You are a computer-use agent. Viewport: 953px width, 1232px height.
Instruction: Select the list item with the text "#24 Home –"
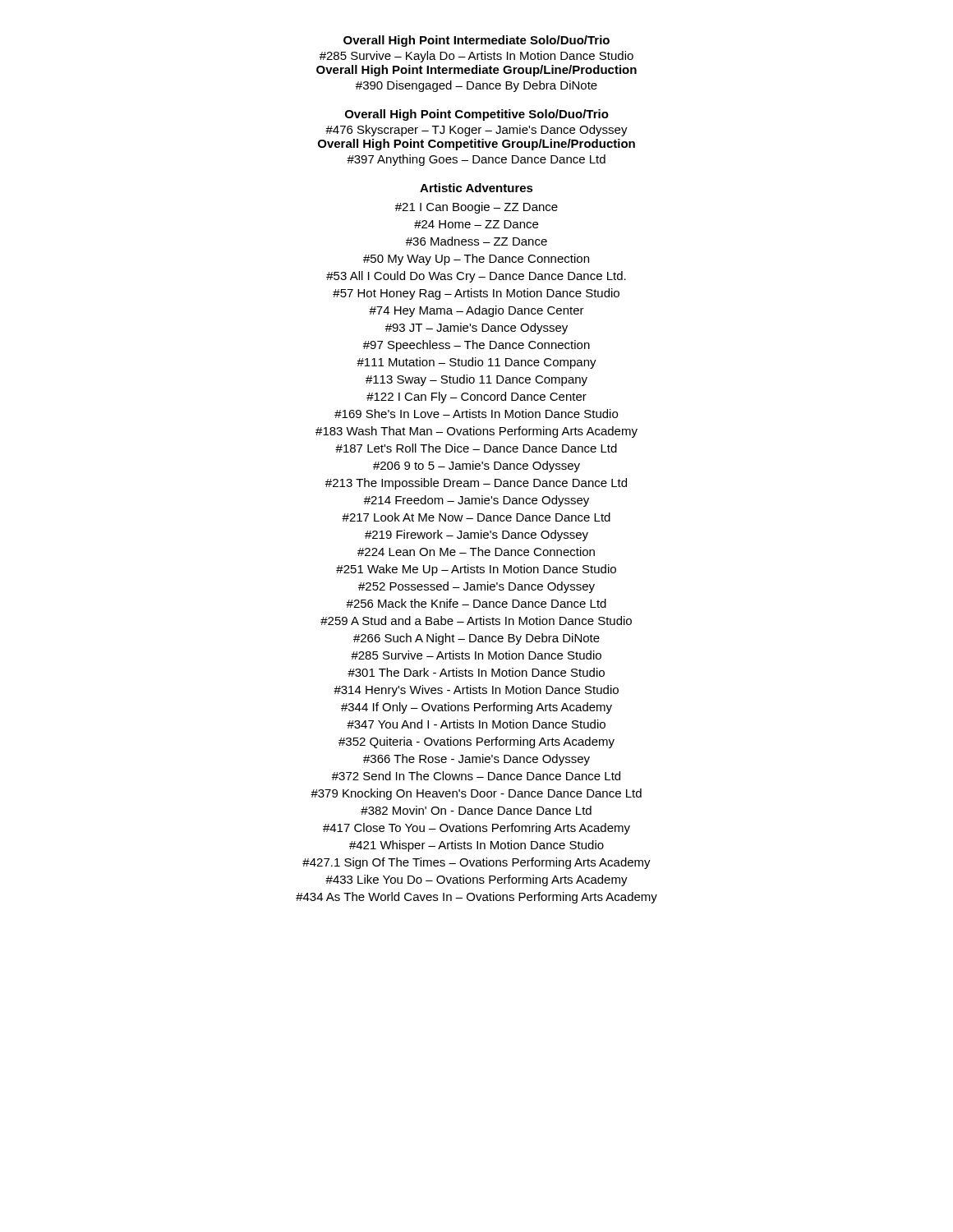[x=476, y=224]
